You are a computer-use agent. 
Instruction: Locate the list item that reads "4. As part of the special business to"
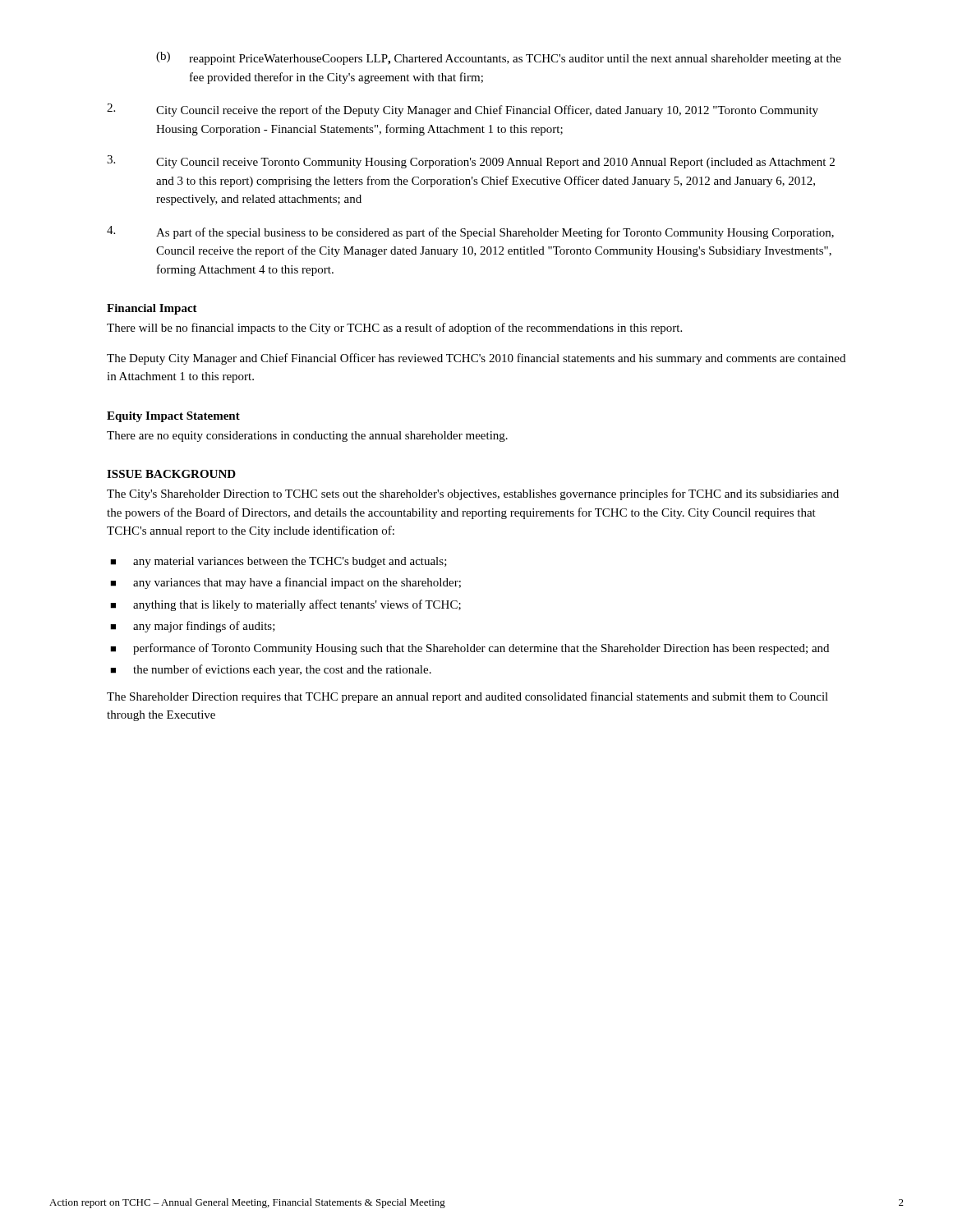(x=476, y=251)
